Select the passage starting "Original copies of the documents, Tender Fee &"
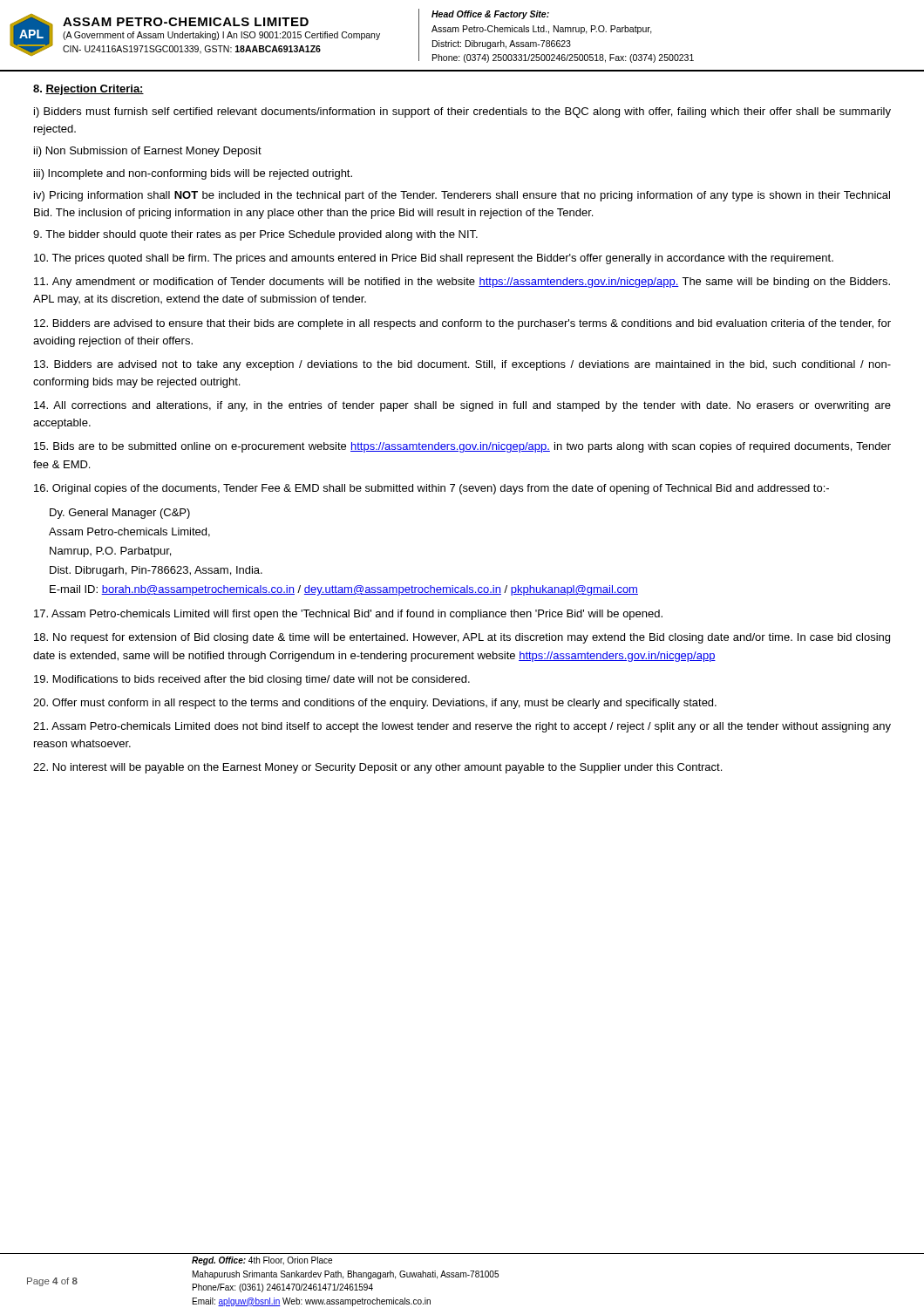The image size is (924, 1308). (x=431, y=488)
